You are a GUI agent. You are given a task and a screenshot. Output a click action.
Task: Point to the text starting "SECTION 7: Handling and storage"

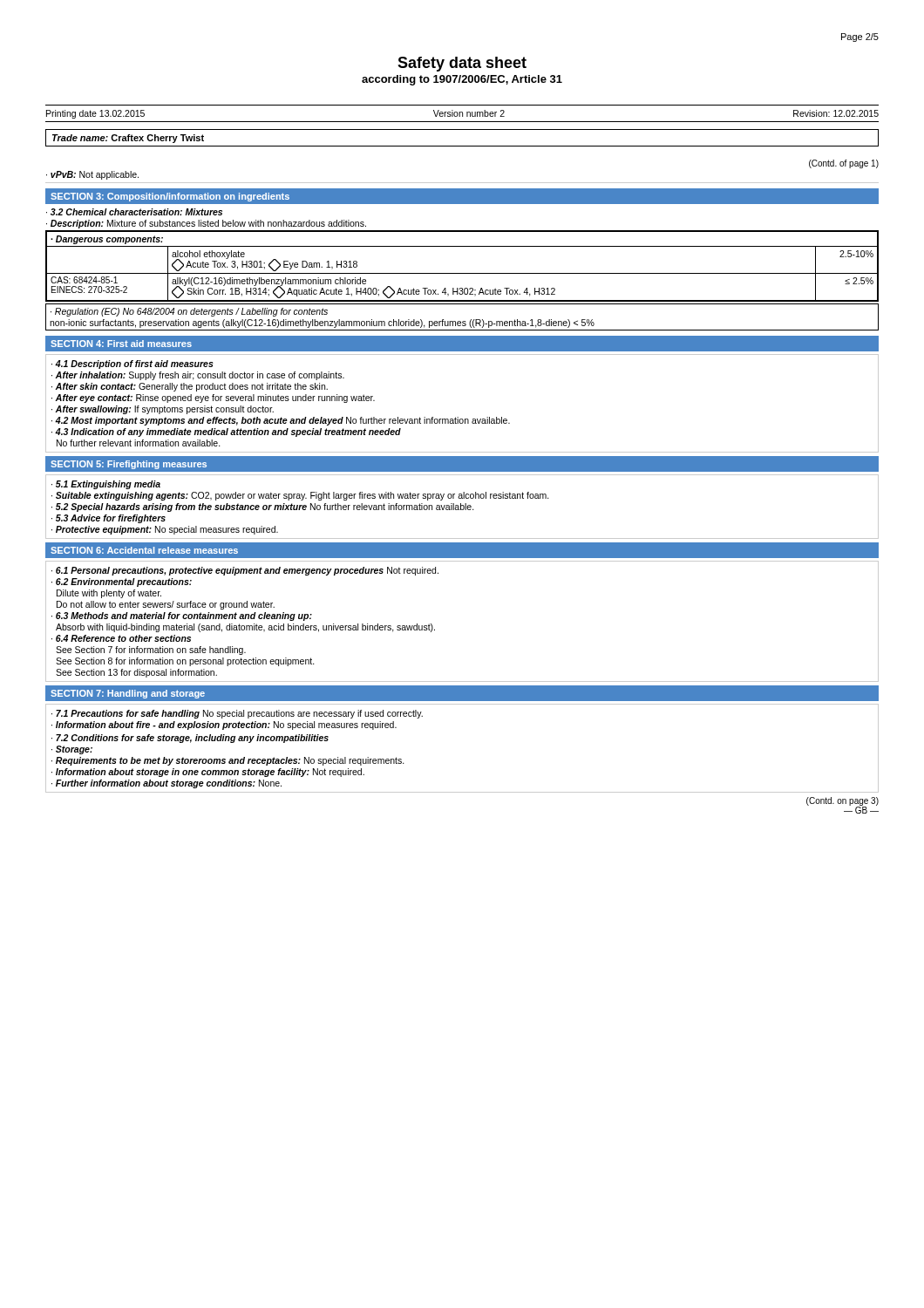click(x=128, y=694)
